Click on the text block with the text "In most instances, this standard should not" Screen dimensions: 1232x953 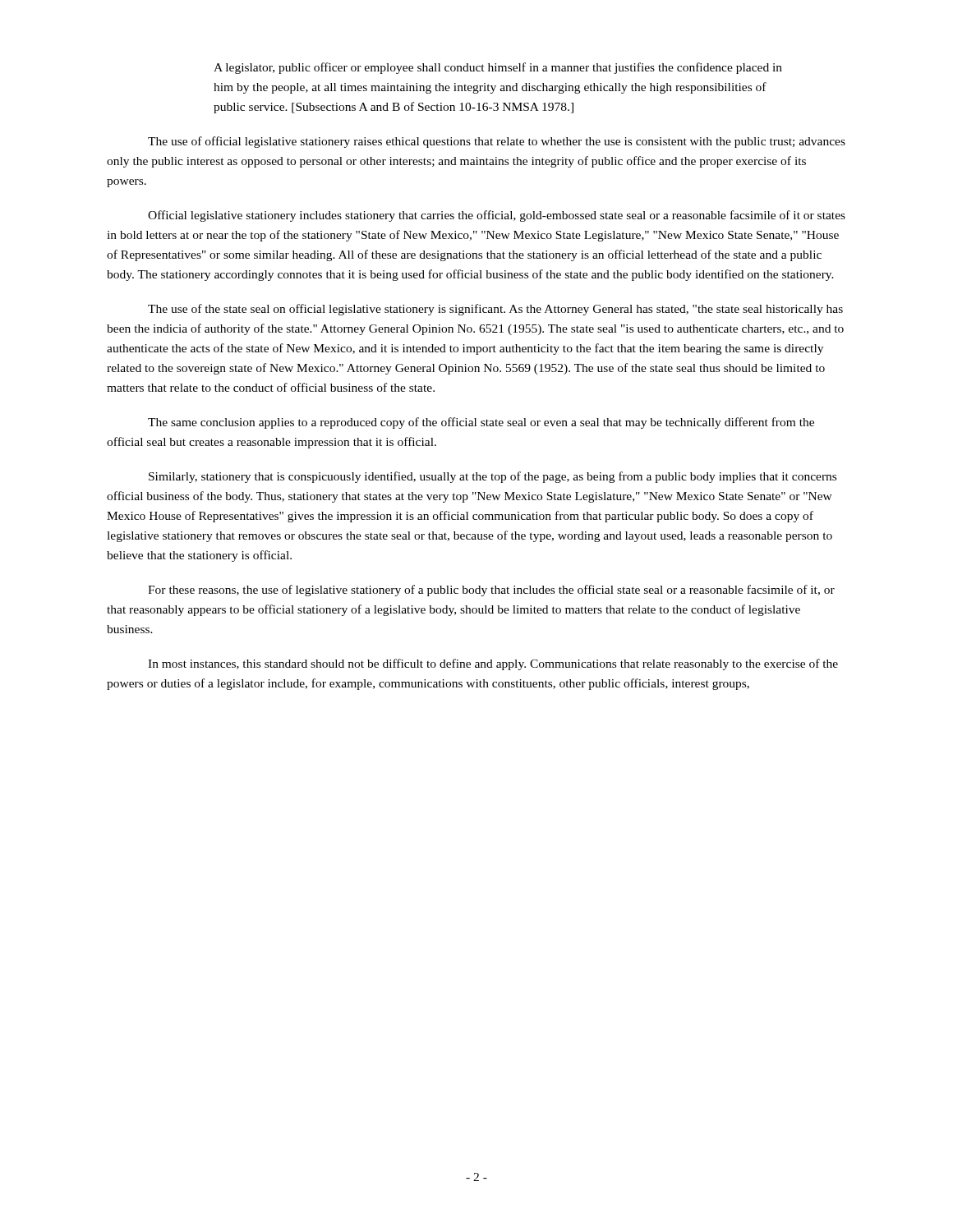(472, 673)
